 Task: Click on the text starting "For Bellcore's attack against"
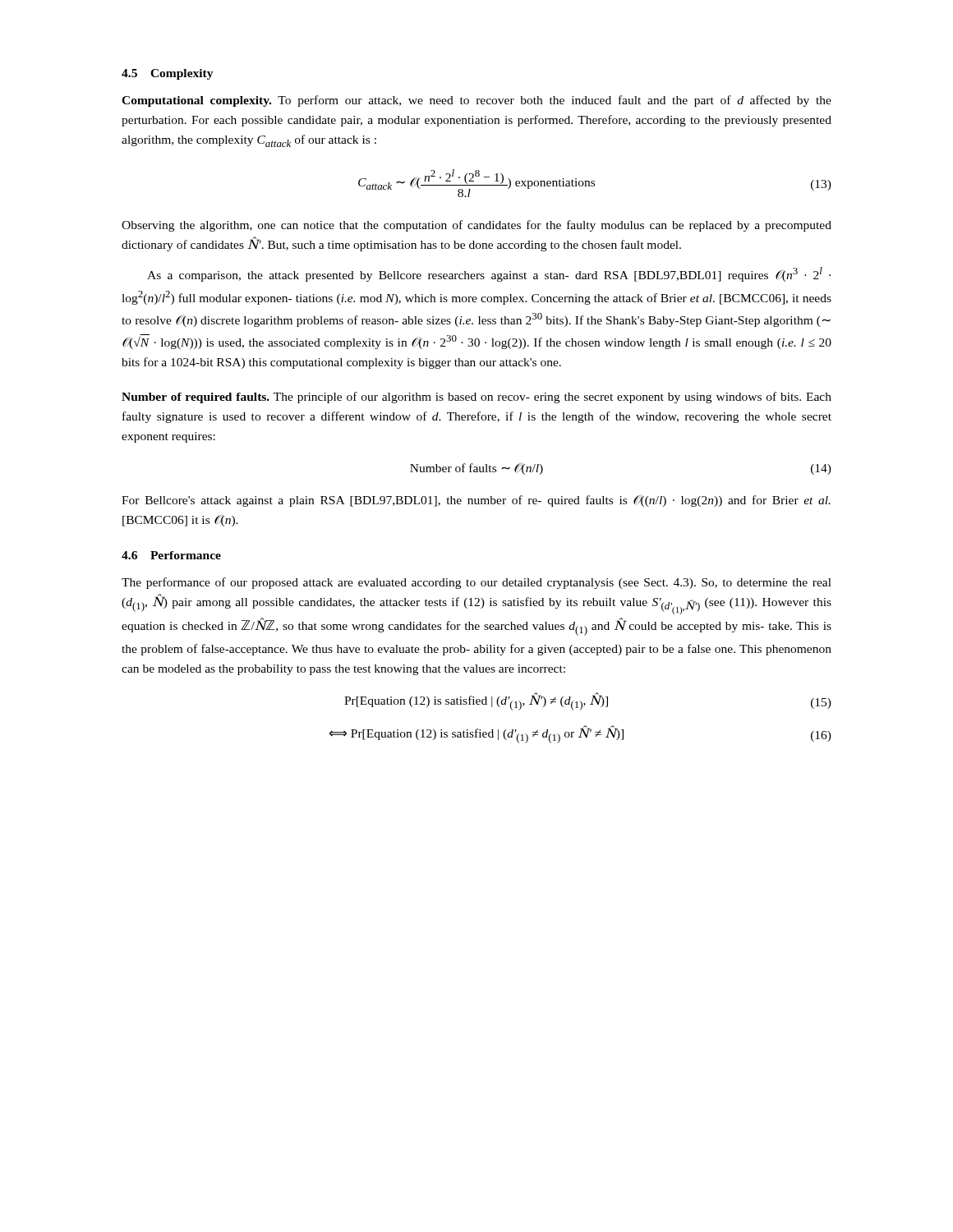pyautogui.click(x=476, y=510)
